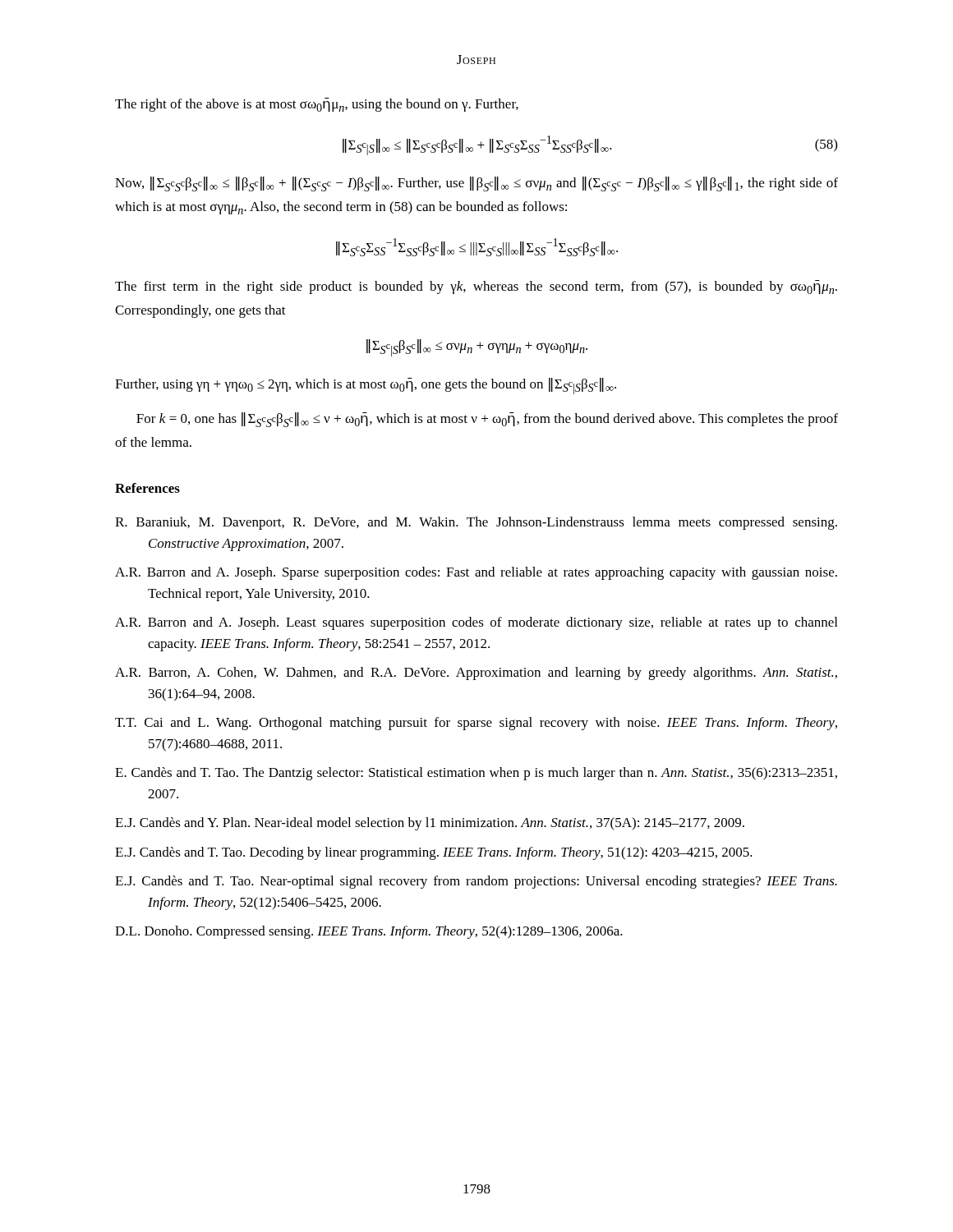Locate the block of text that opens with "The right of the above is at most"
953x1232 pixels.
click(317, 105)
